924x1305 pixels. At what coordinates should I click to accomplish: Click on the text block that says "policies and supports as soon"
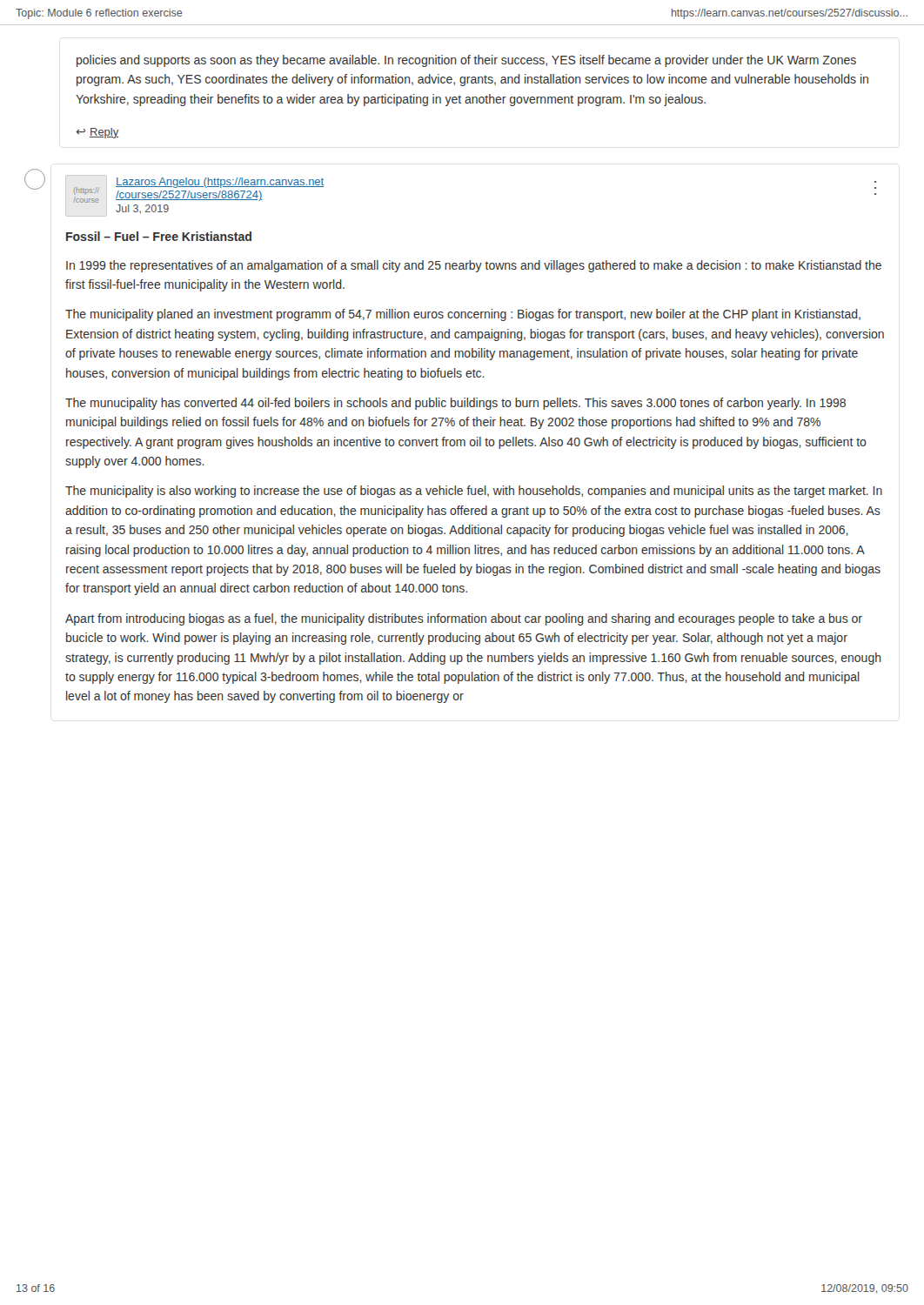pos(479,94)
